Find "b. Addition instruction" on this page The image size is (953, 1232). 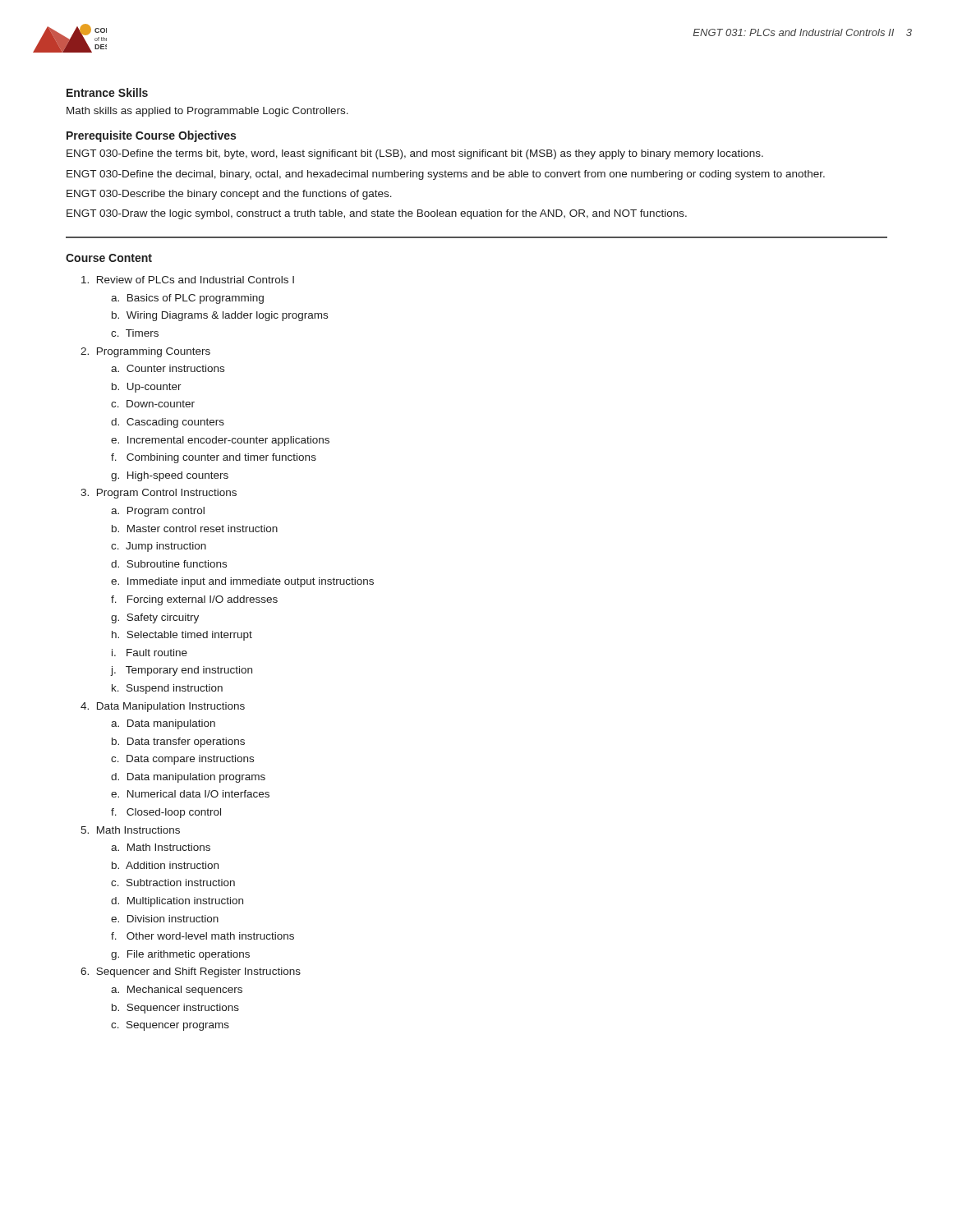pyautogui.click(x=165, y=865)
